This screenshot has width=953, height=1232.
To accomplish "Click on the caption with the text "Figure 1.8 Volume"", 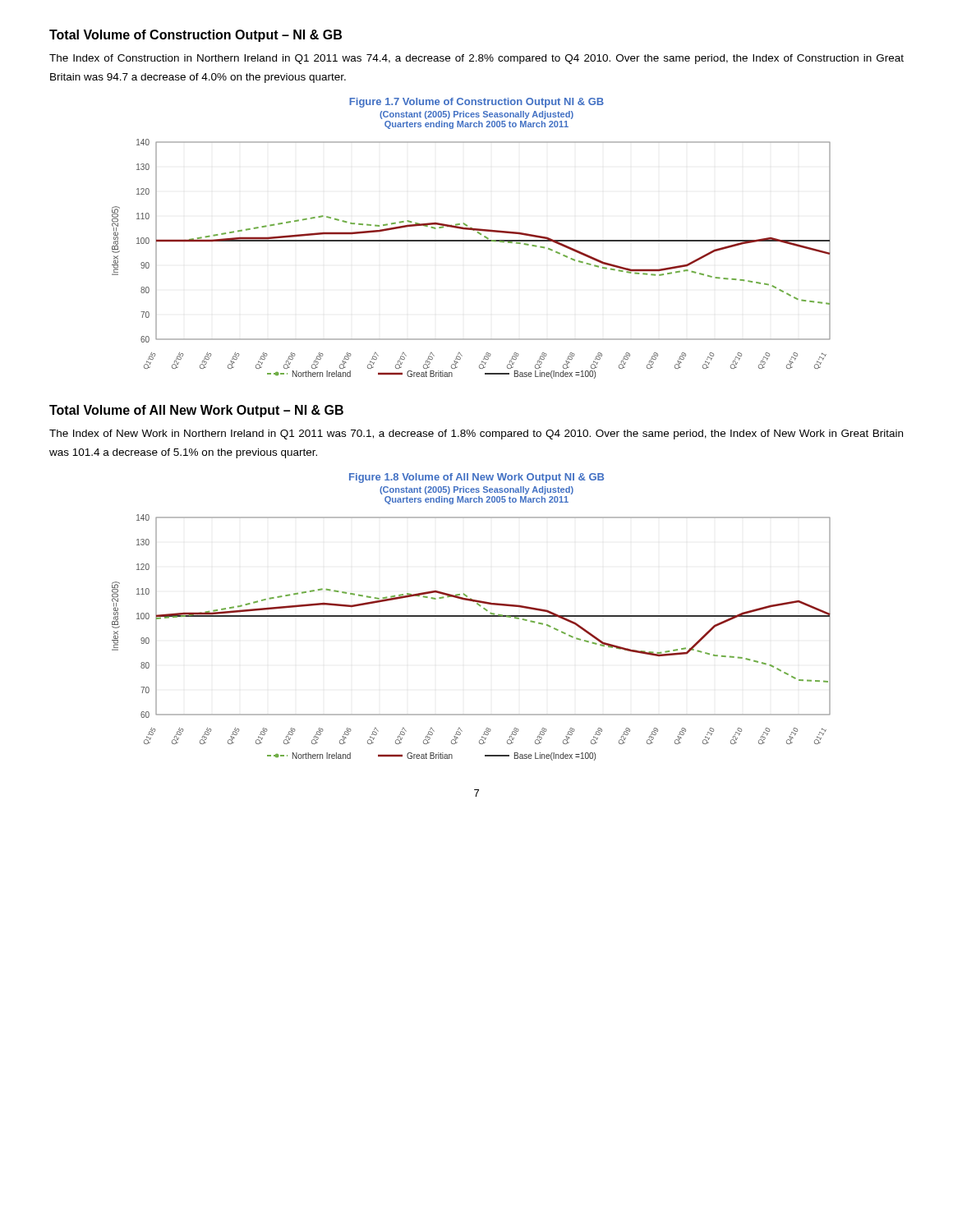I will pos(476,477).
